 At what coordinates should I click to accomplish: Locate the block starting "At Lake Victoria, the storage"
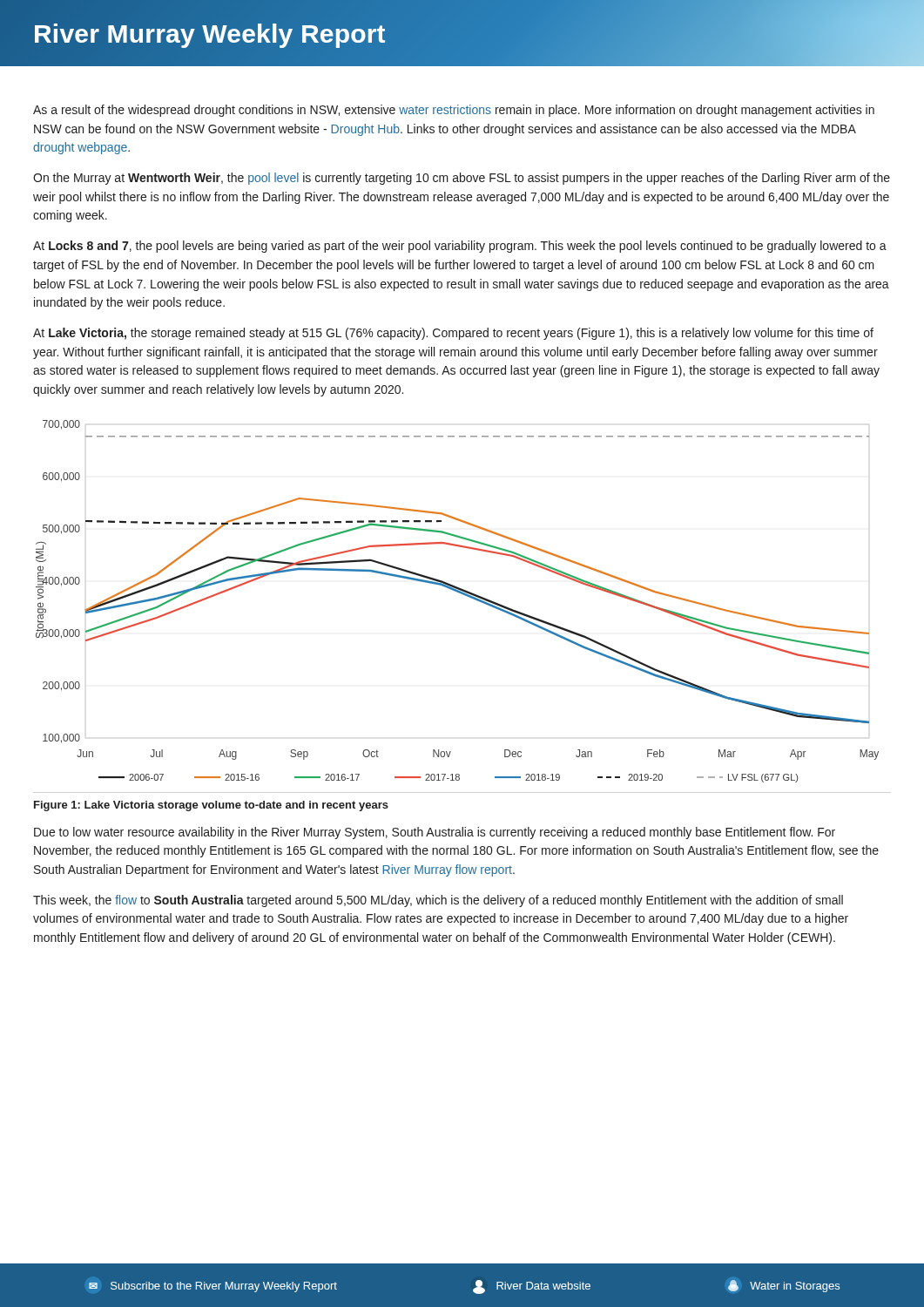click(456, 361)
